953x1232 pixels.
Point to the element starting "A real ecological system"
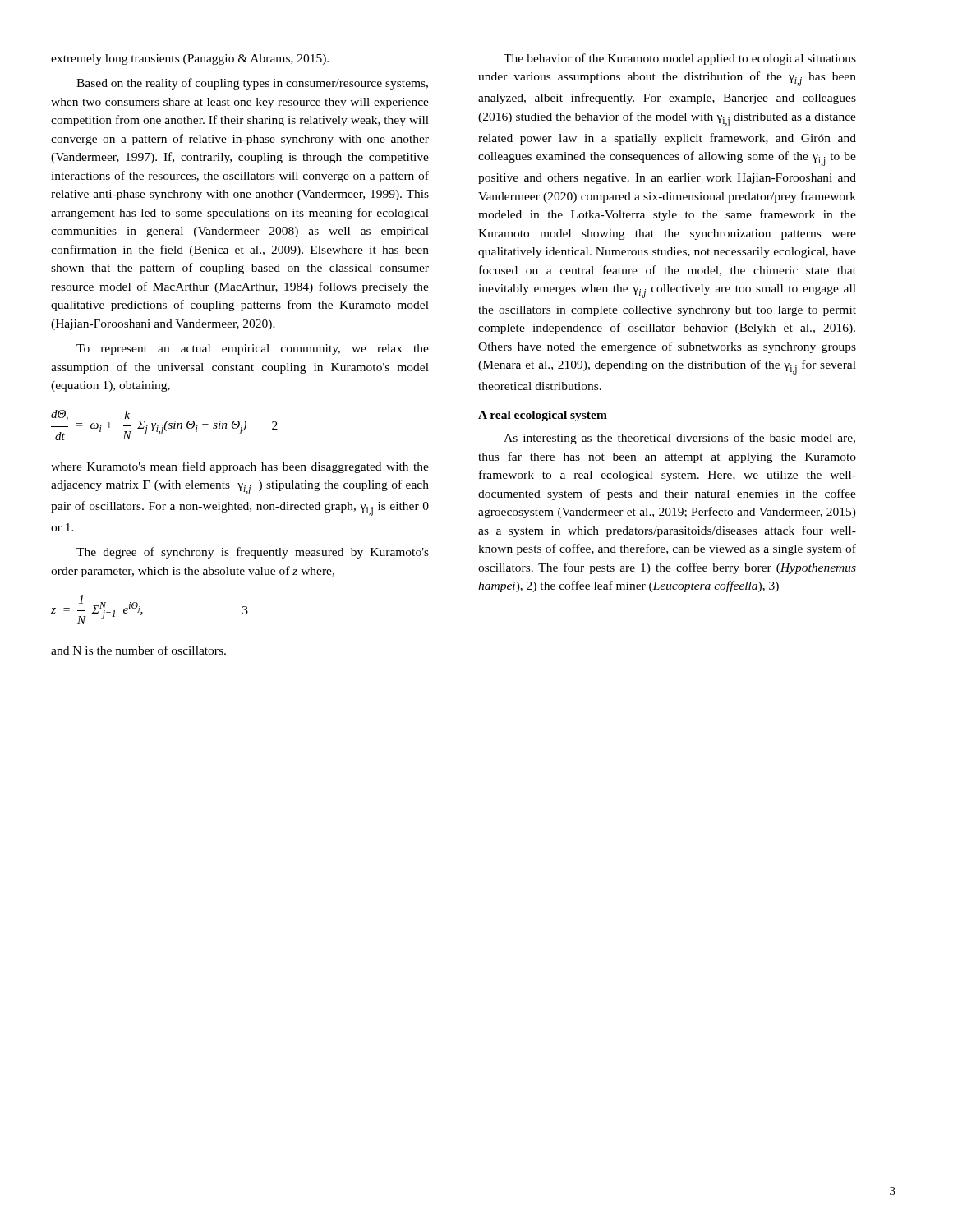tap(543, 416)
